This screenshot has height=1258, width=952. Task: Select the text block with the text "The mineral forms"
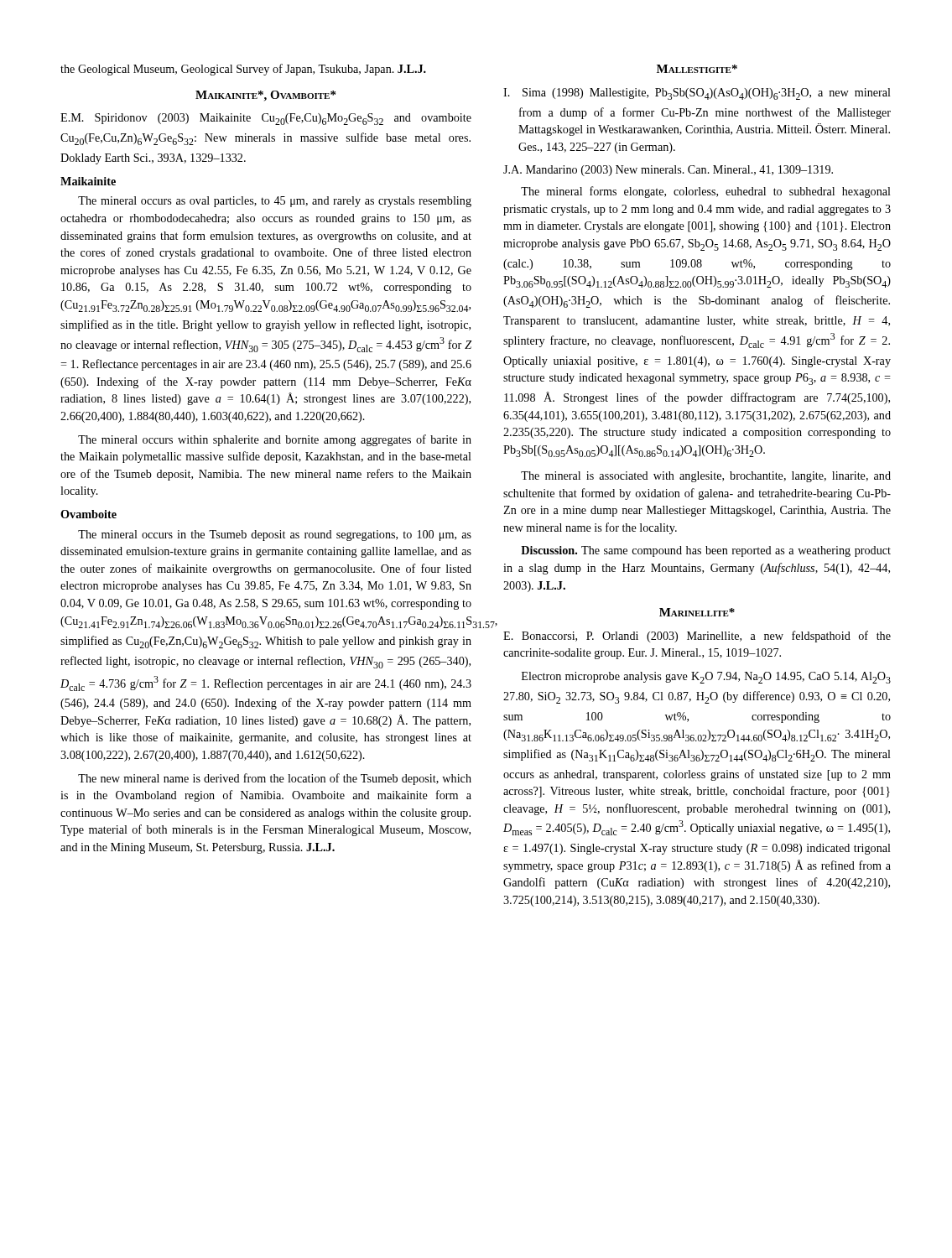(697, 322)
